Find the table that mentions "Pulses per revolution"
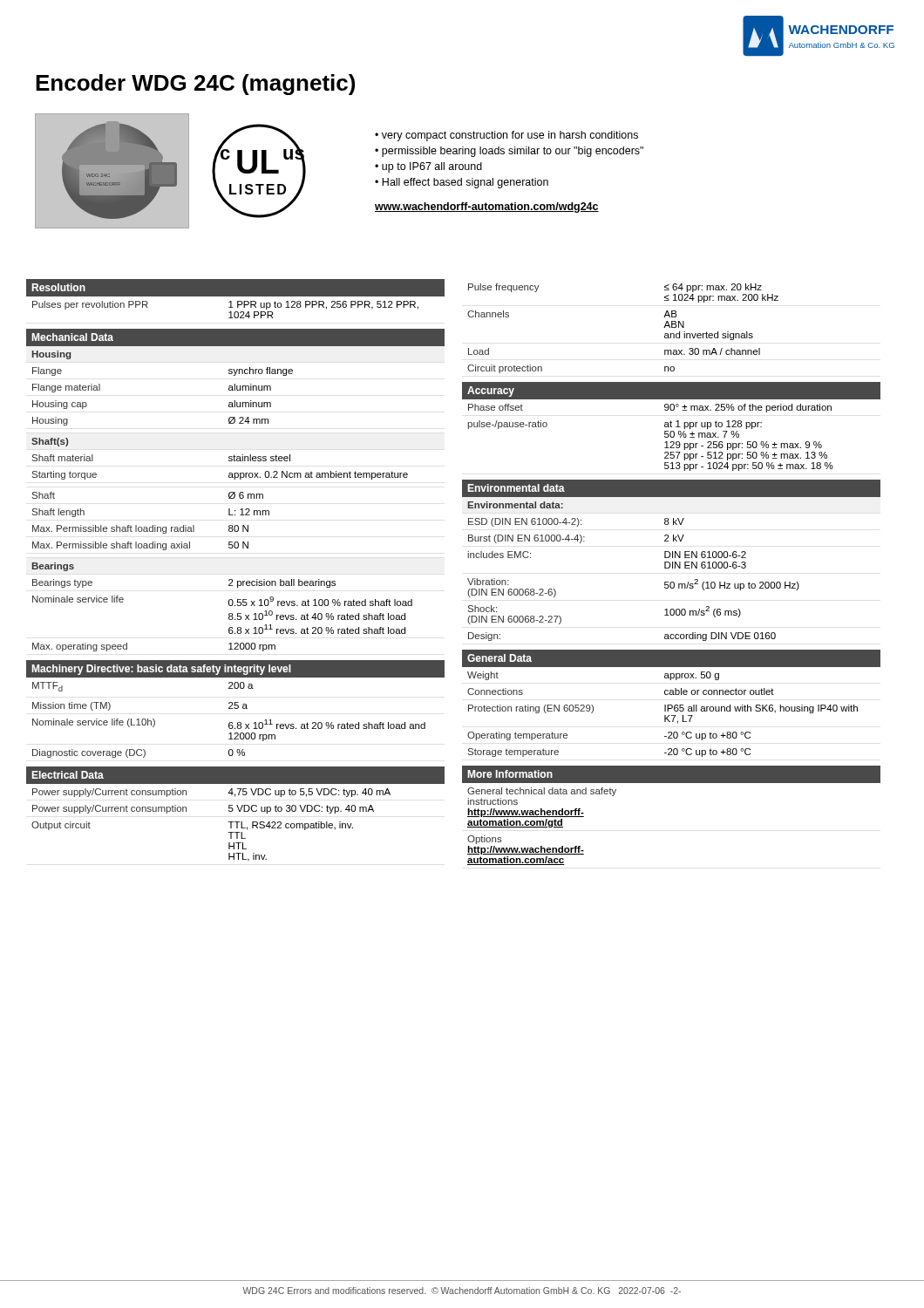Screen dimensions: 1308x924 click(x=235, y=301)
